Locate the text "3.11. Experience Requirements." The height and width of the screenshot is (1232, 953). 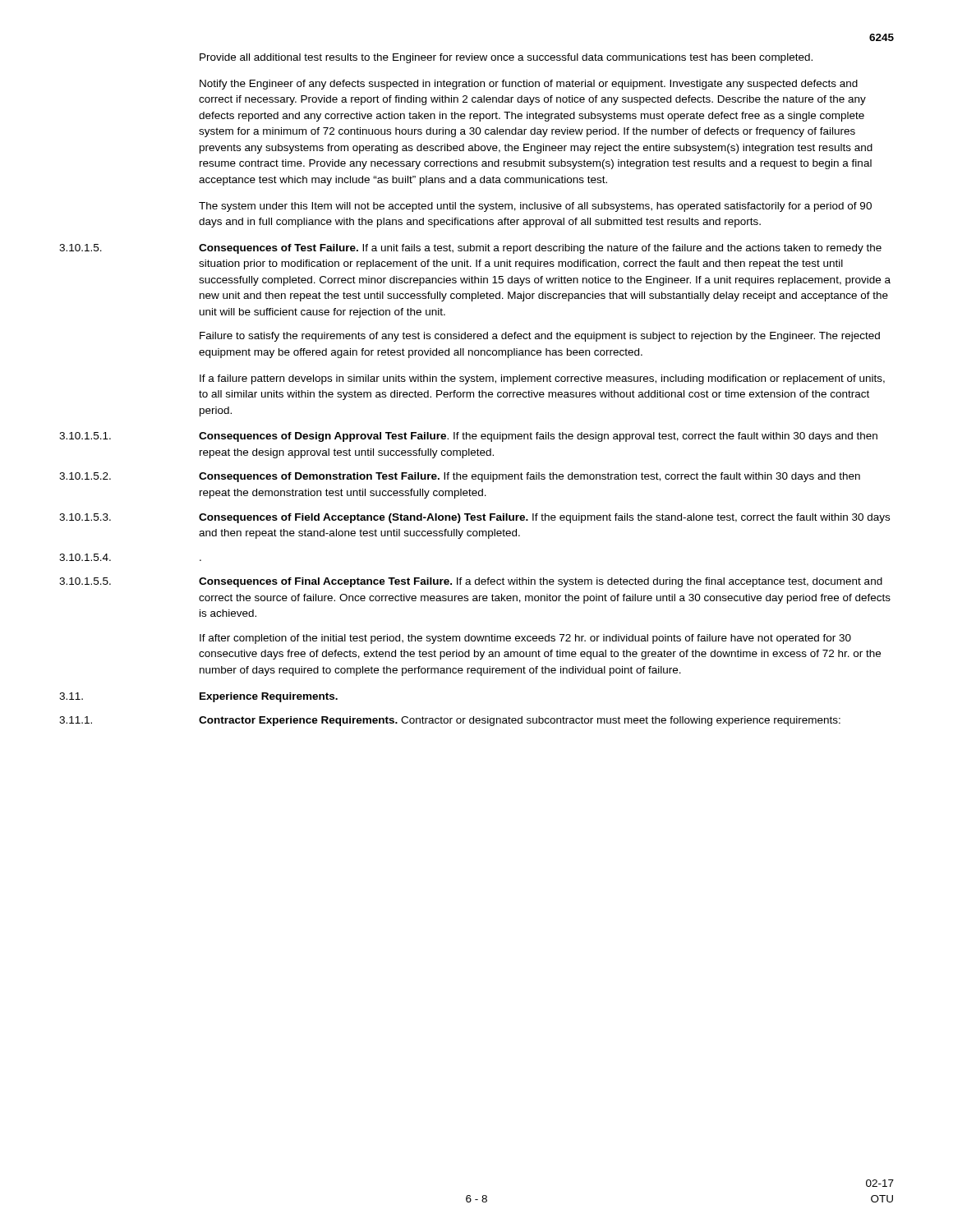(198, 697)
